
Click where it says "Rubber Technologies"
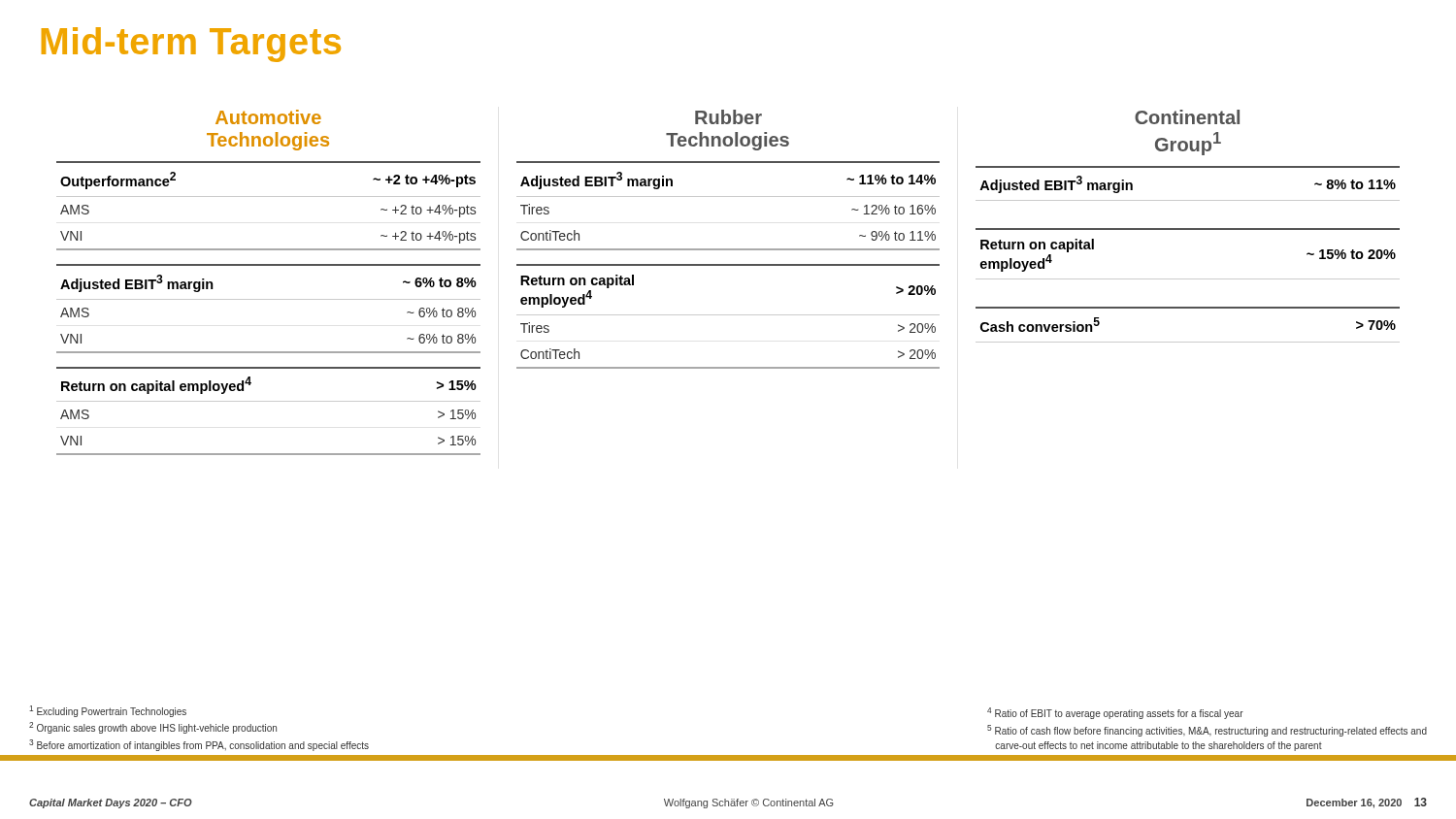[728, 129]
